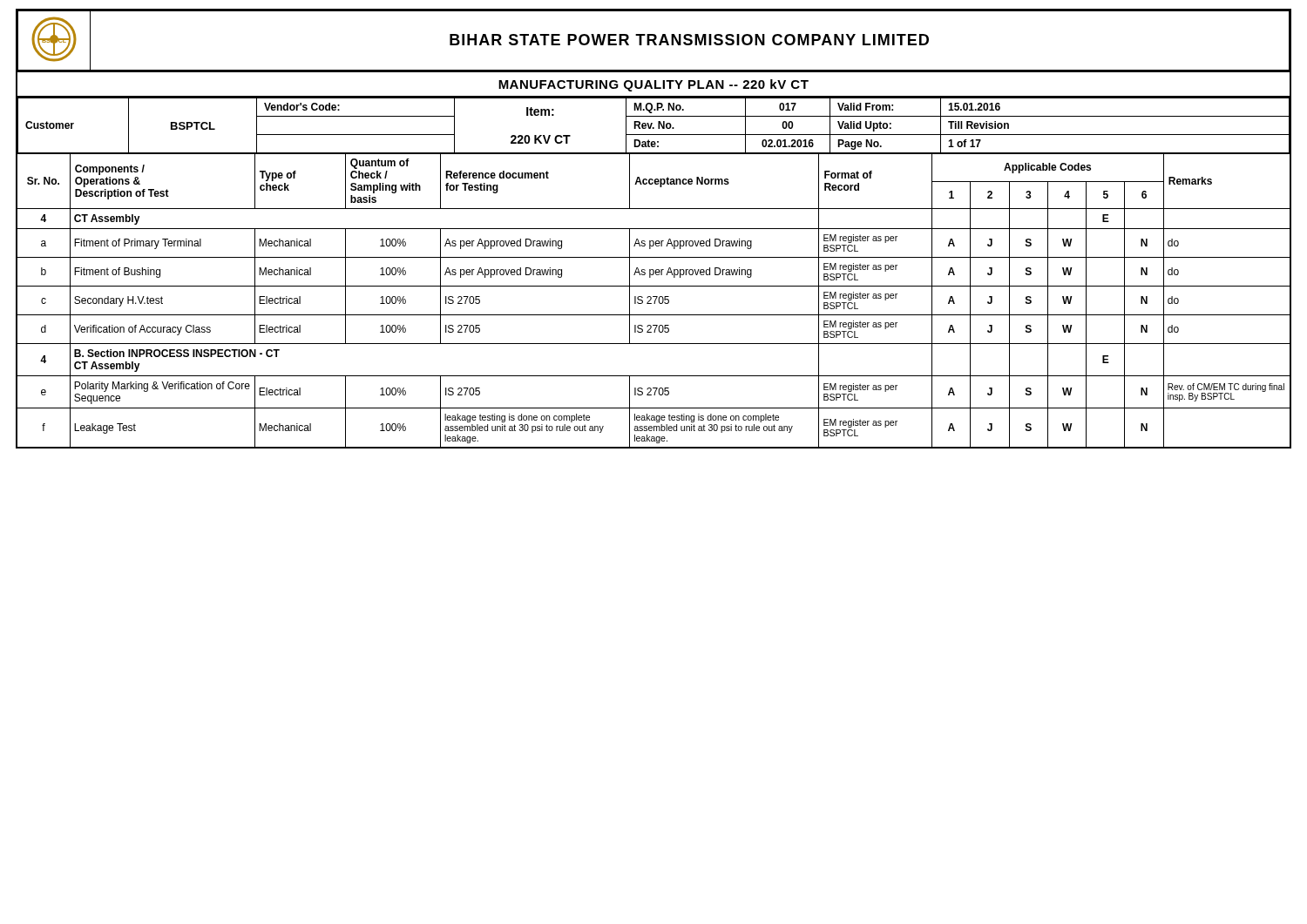
Task: Locate the table with the text "4 B. Section"
Action: pos(654,360)
